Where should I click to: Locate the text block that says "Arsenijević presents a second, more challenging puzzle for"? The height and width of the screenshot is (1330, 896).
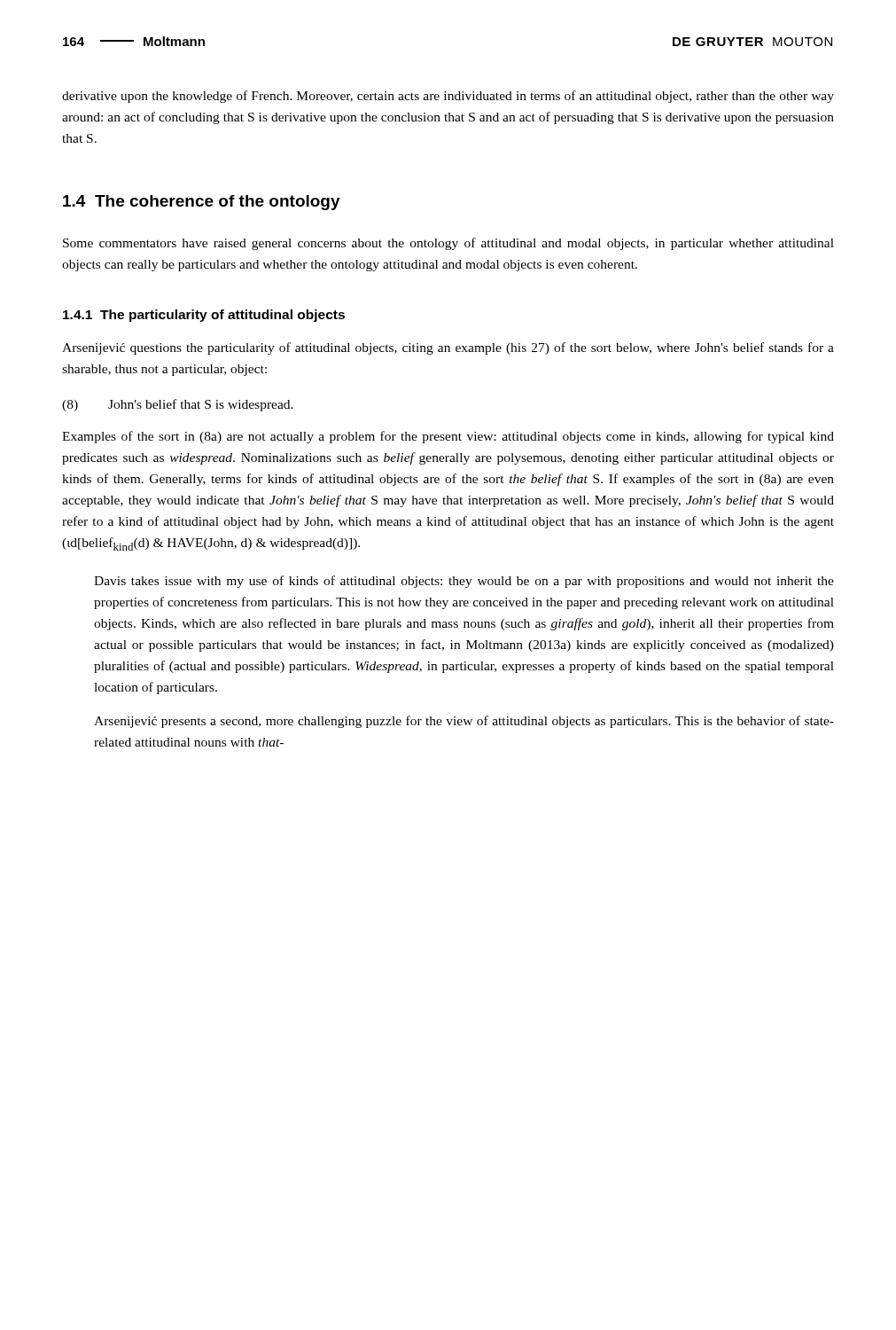click(464, 731)
